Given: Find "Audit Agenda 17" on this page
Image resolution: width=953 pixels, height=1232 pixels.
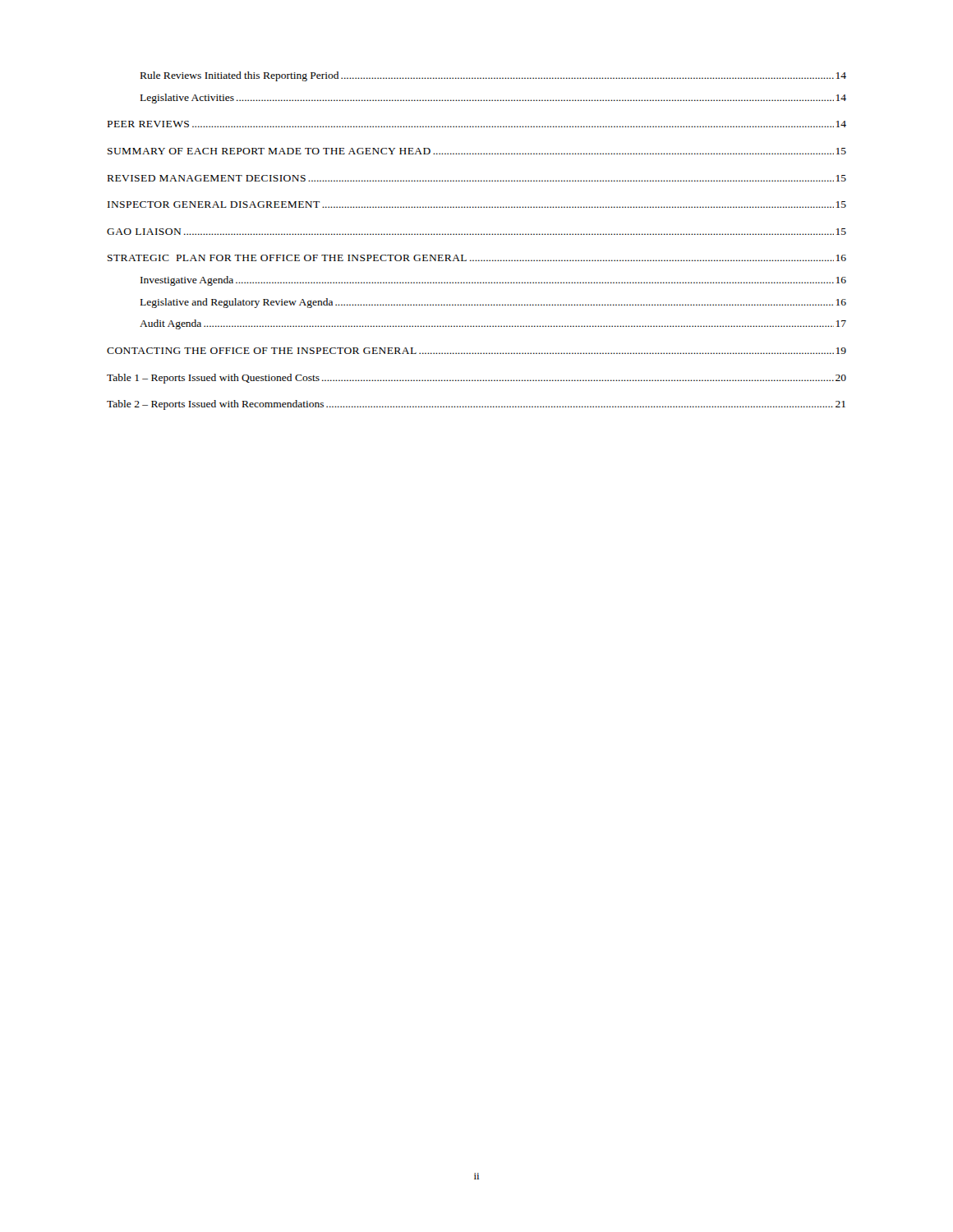Looking at the screenshot, I should [493, 324].
